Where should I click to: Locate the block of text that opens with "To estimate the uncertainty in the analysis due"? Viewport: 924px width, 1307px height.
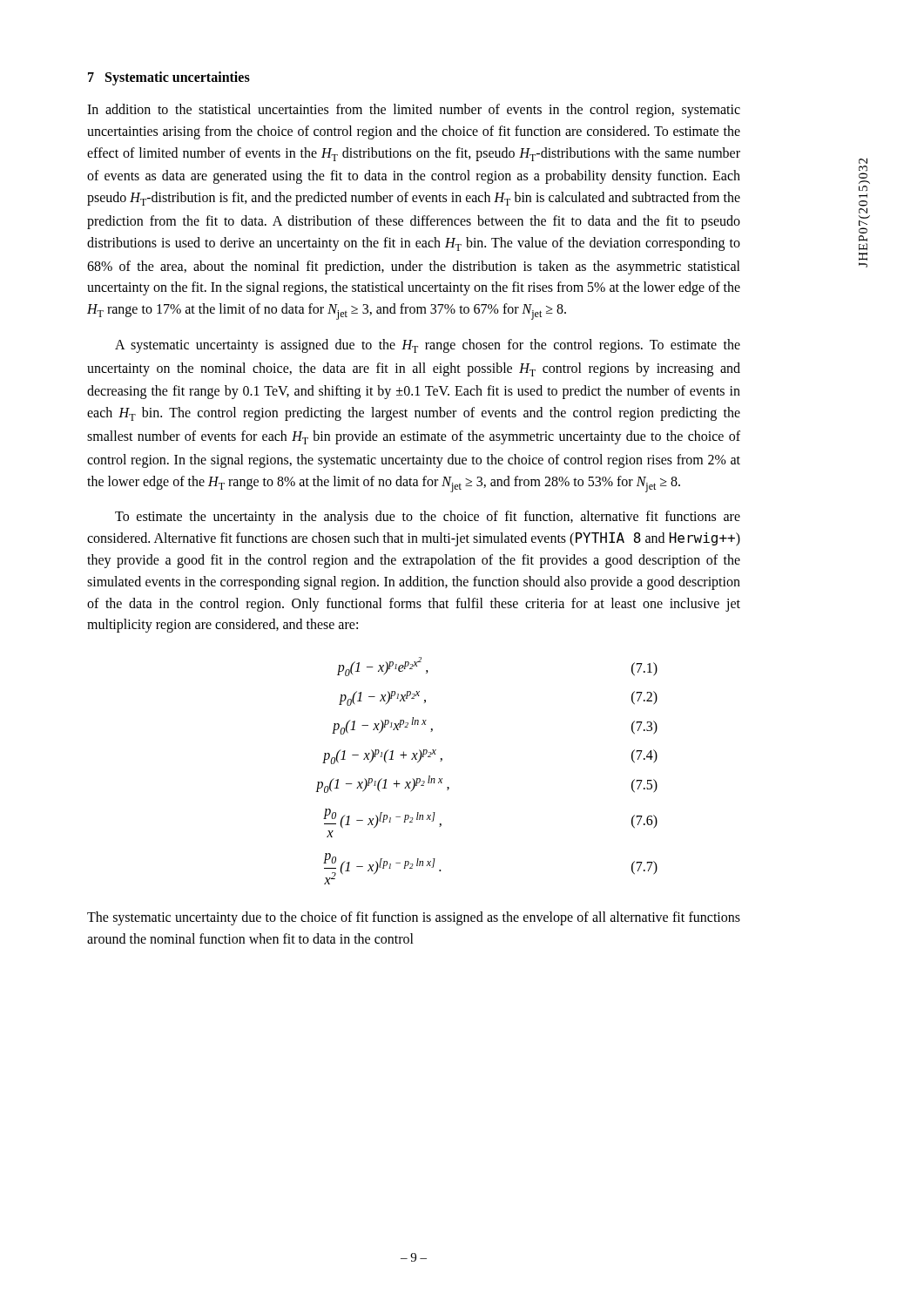[414, 571]
